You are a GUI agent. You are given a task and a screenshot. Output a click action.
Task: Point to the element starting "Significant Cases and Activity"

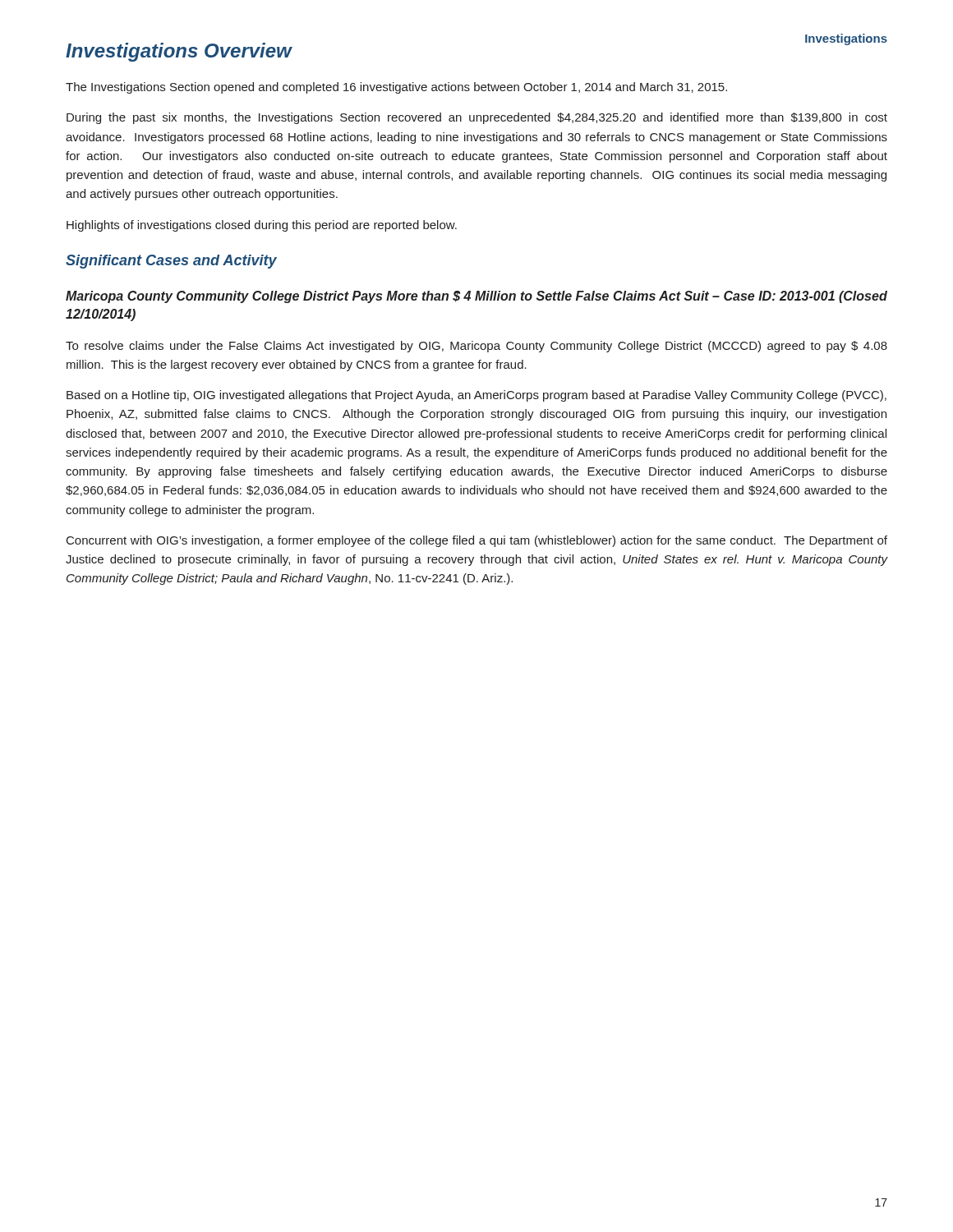tap(171, 260)
